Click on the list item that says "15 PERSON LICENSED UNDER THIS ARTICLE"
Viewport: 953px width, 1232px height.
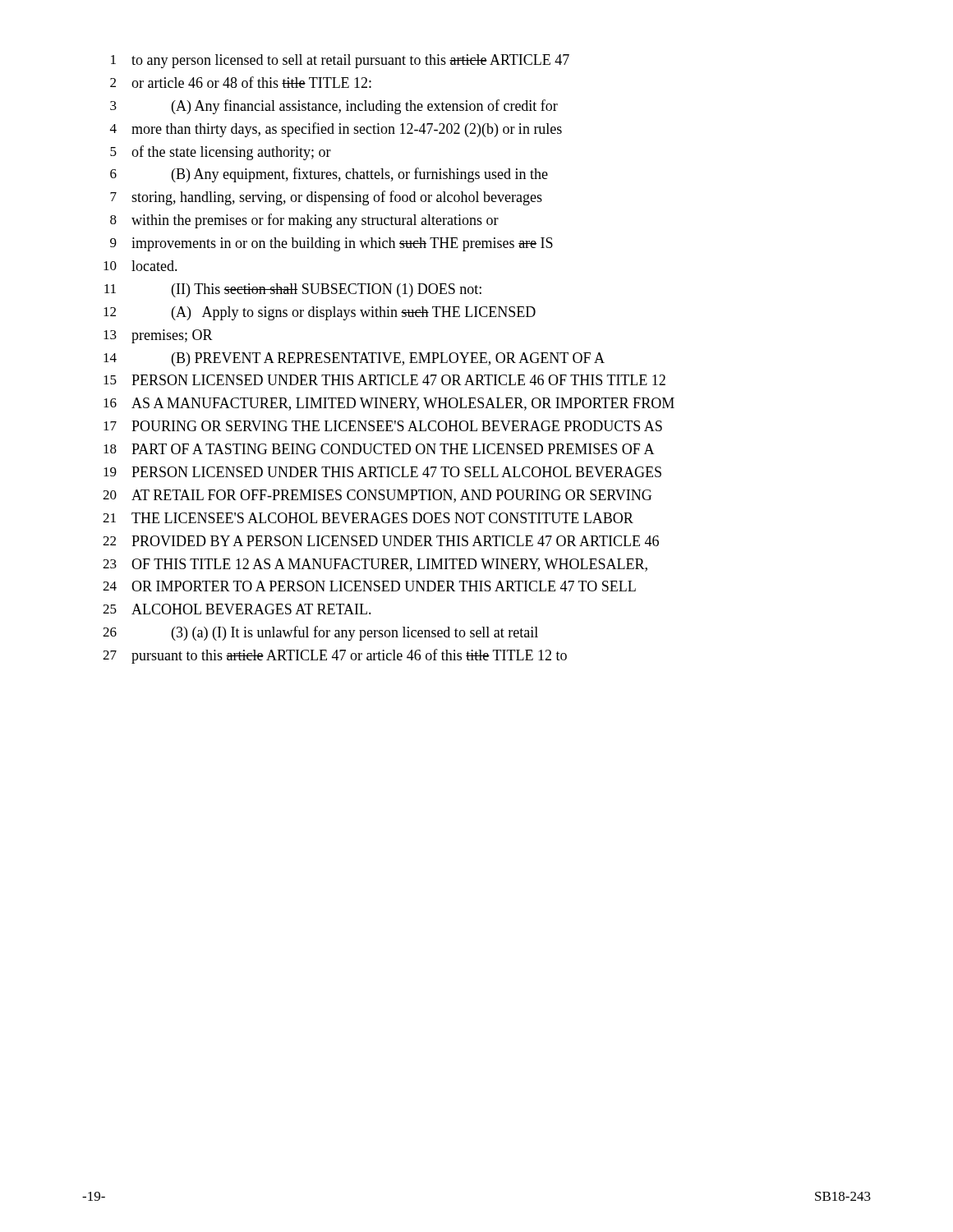[x=476, y=381]
